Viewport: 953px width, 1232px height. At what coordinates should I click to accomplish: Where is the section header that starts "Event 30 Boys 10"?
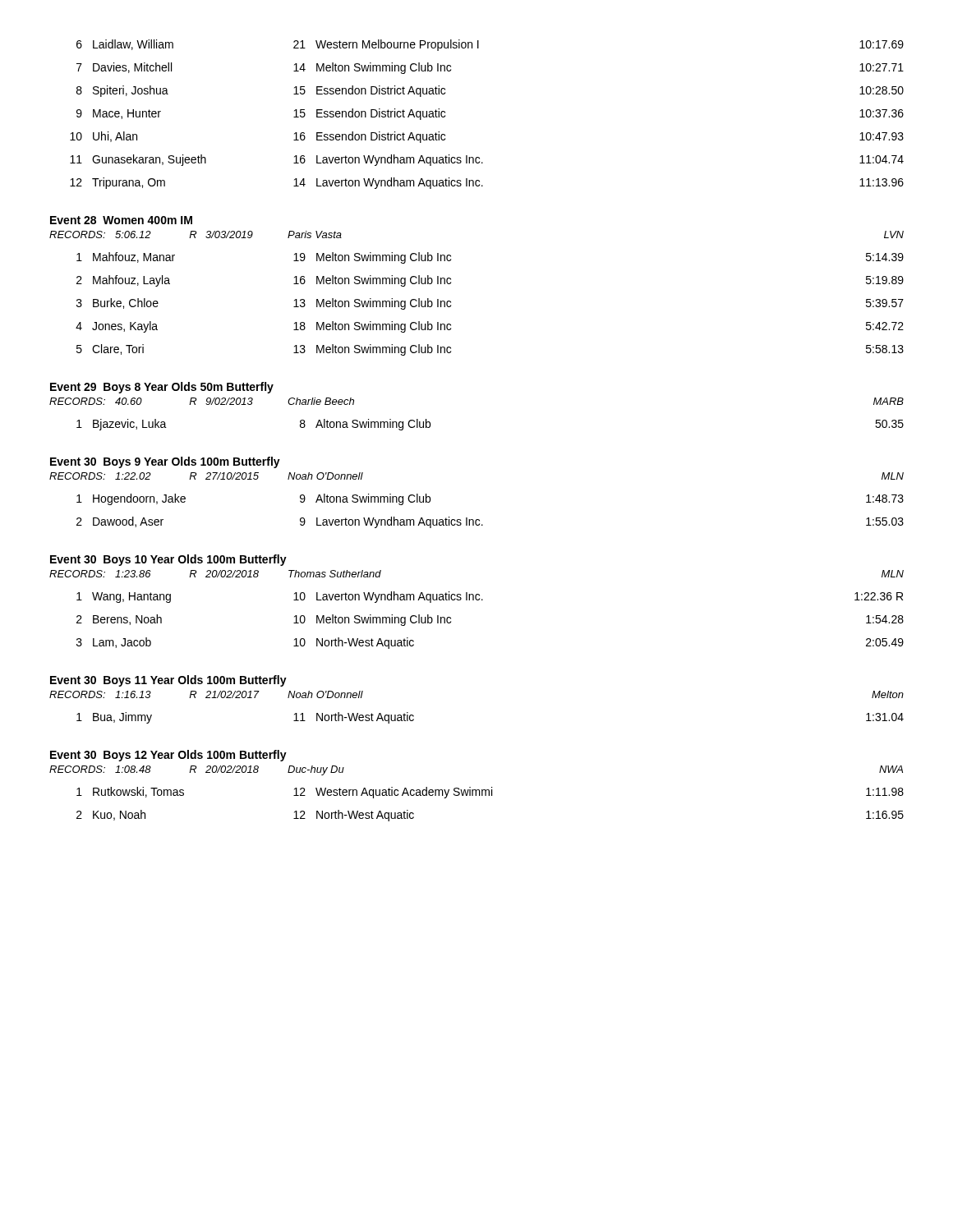pos(168,559)
